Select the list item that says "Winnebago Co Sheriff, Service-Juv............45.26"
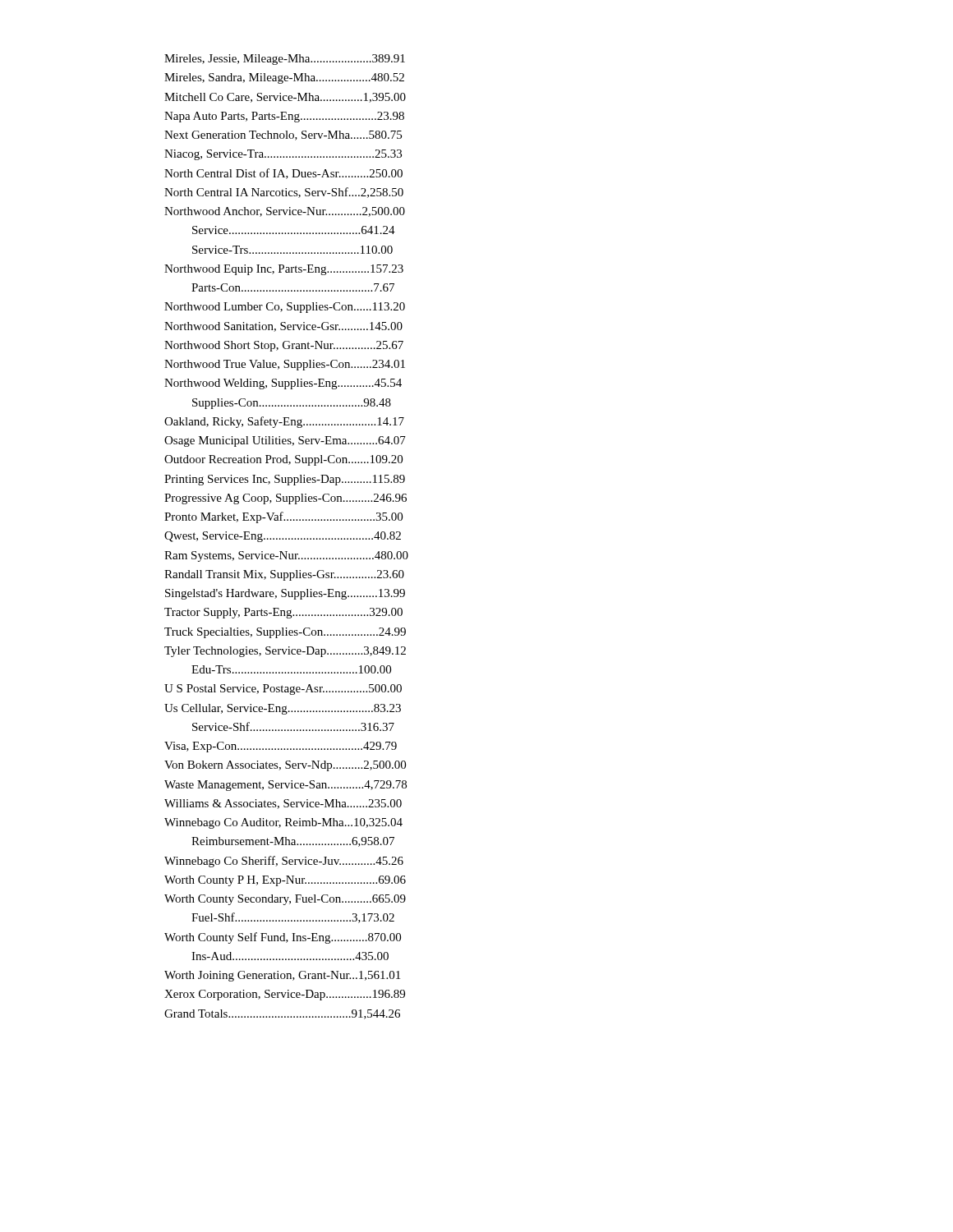The image size is (953, 1232). 284,862
